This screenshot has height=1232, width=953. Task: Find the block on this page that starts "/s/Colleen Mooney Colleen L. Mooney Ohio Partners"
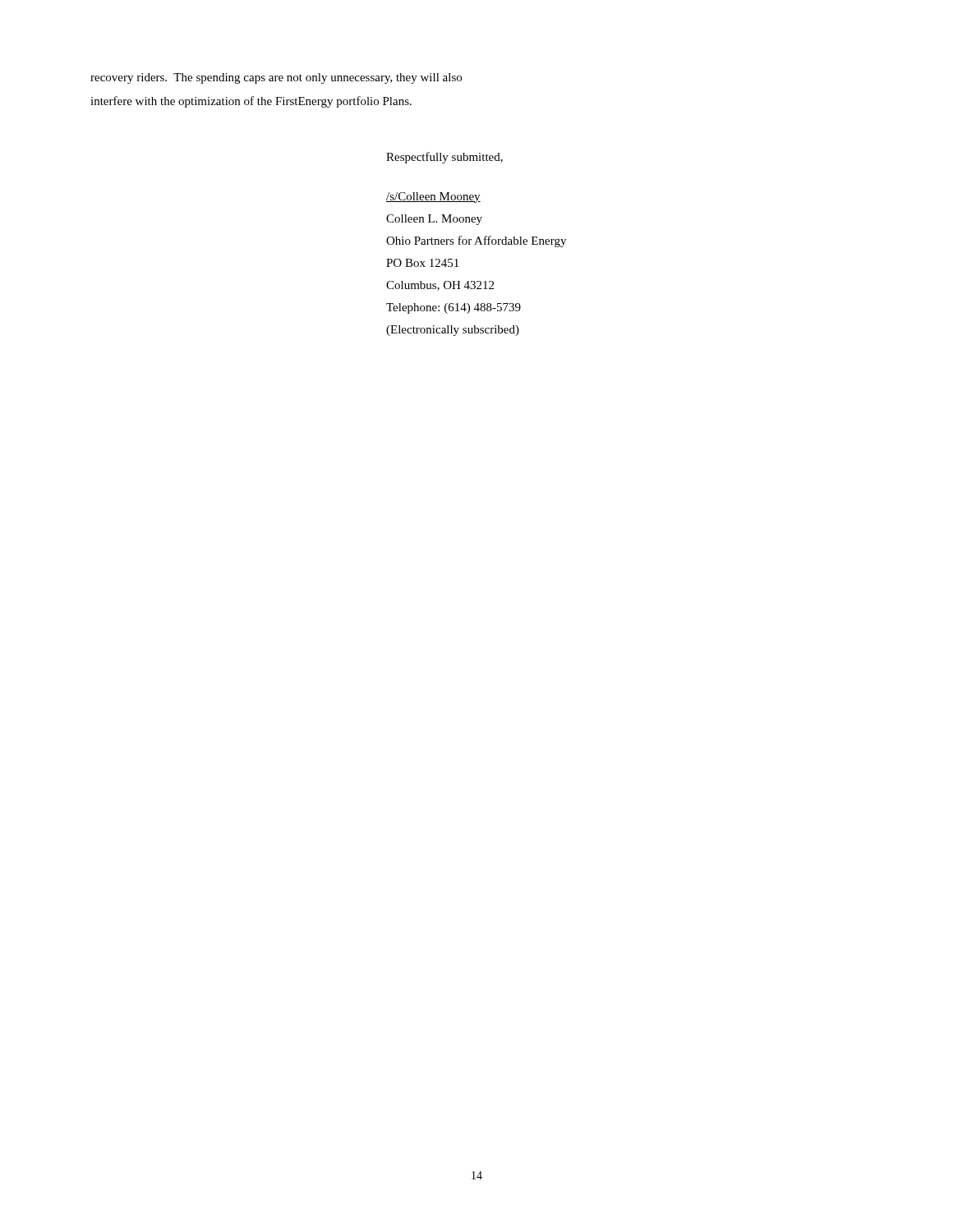[x=433, y=198]
